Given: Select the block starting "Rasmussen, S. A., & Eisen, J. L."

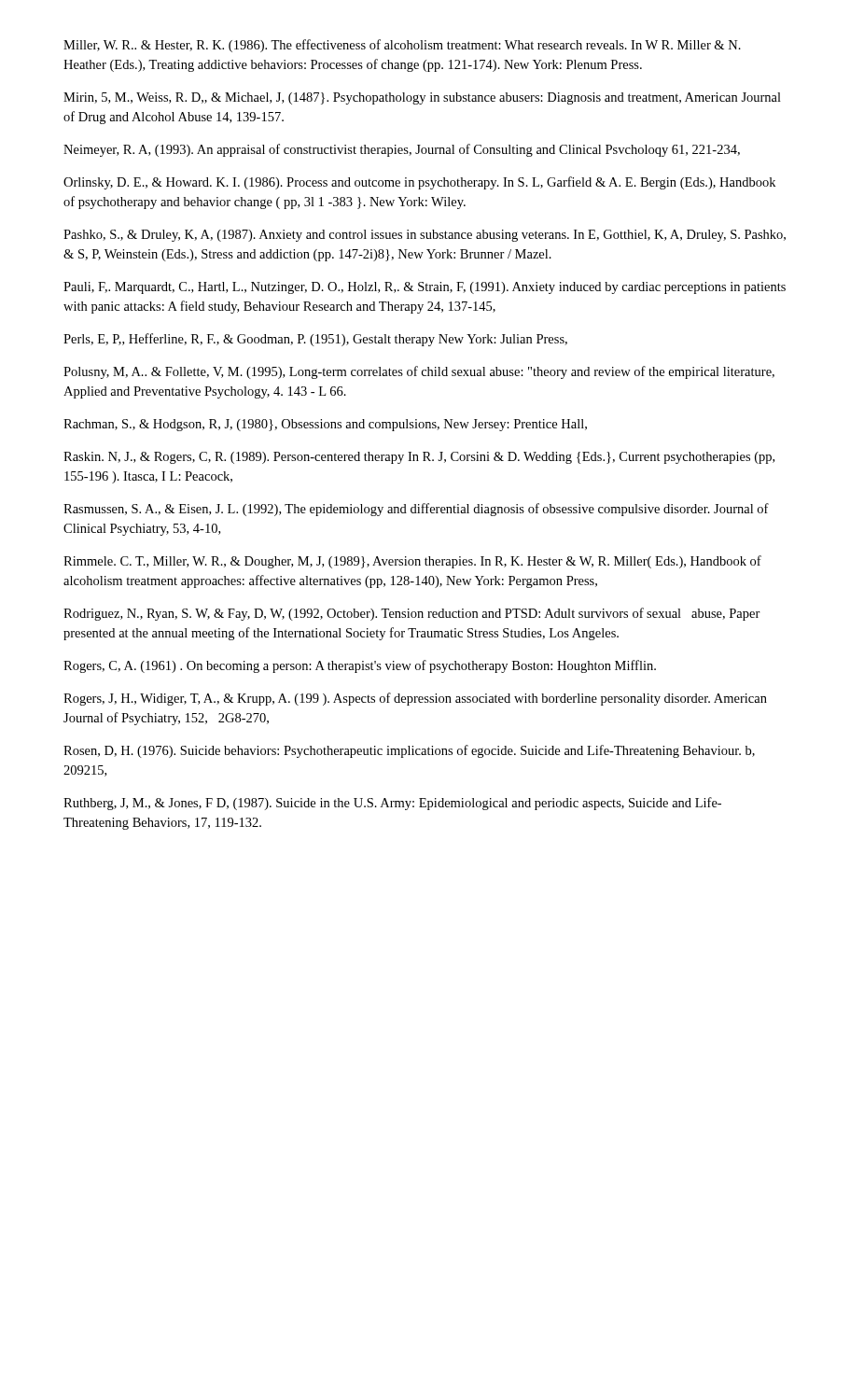Looking at the screenshot, I should tap(425, 519).
